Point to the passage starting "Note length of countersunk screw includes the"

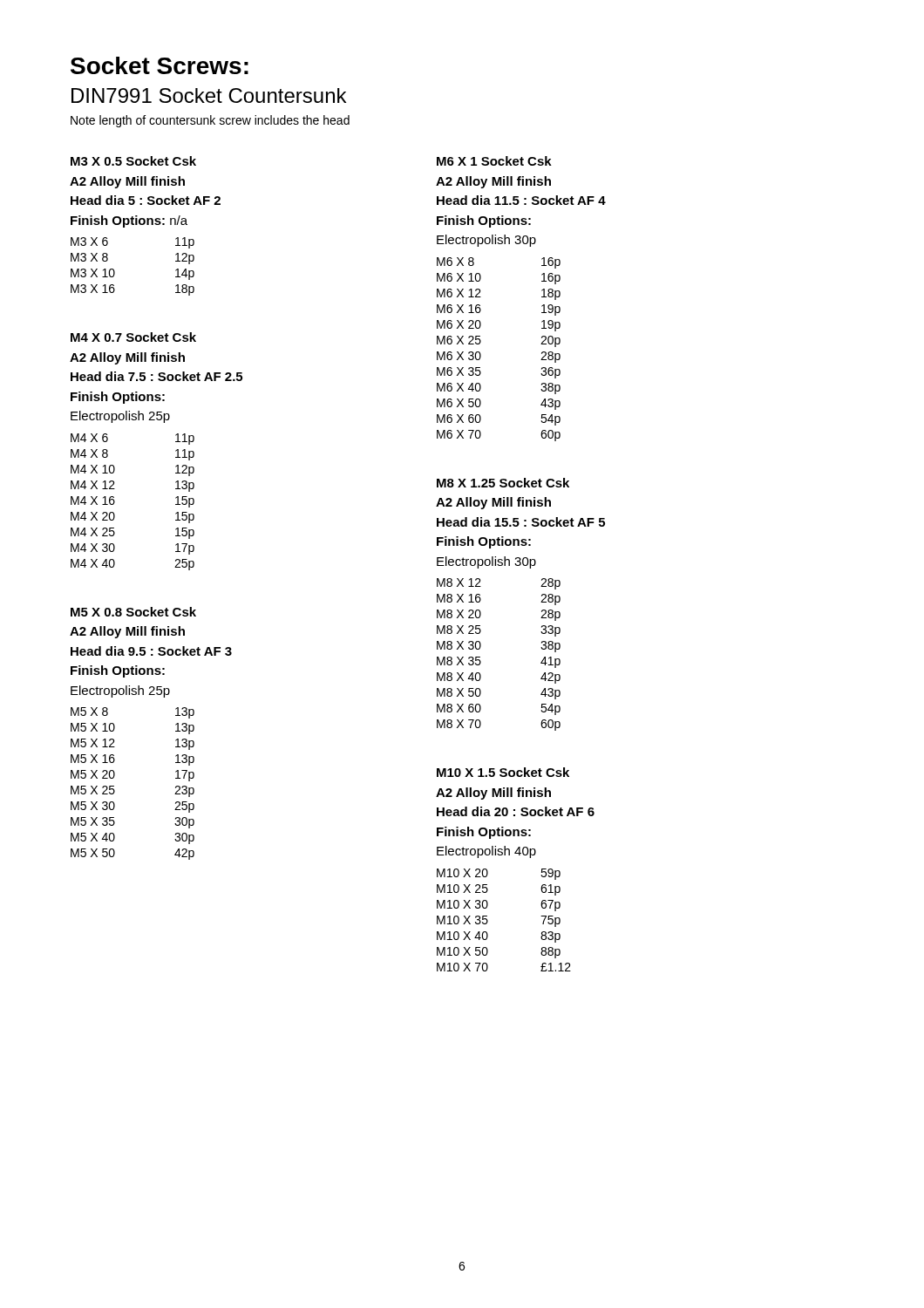210,120
